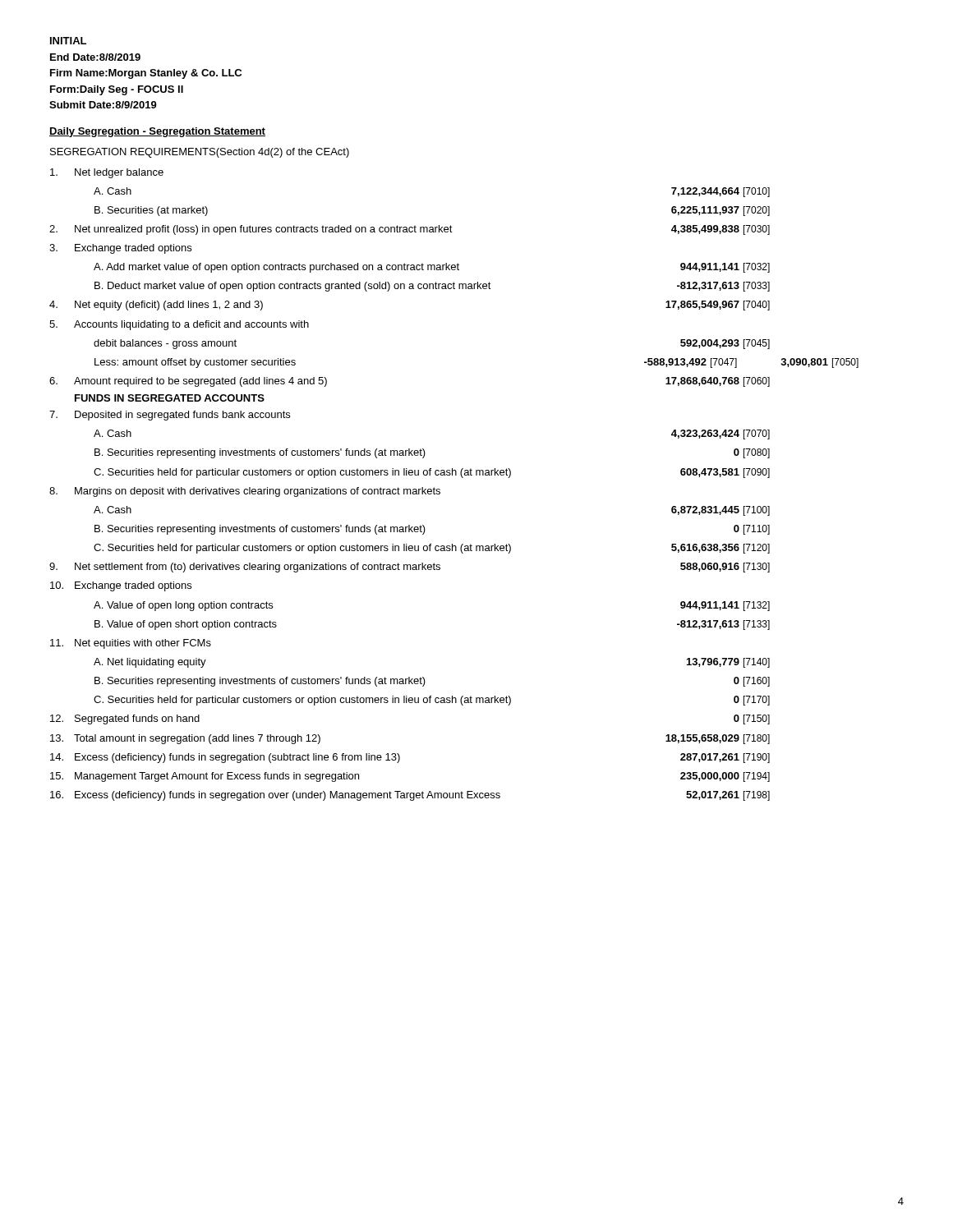The width and height of the screenshot is (953, 1232).
Task: Click on the list item that reads "13. Total amount in segregation"
Action: click(x=198, y=739)
